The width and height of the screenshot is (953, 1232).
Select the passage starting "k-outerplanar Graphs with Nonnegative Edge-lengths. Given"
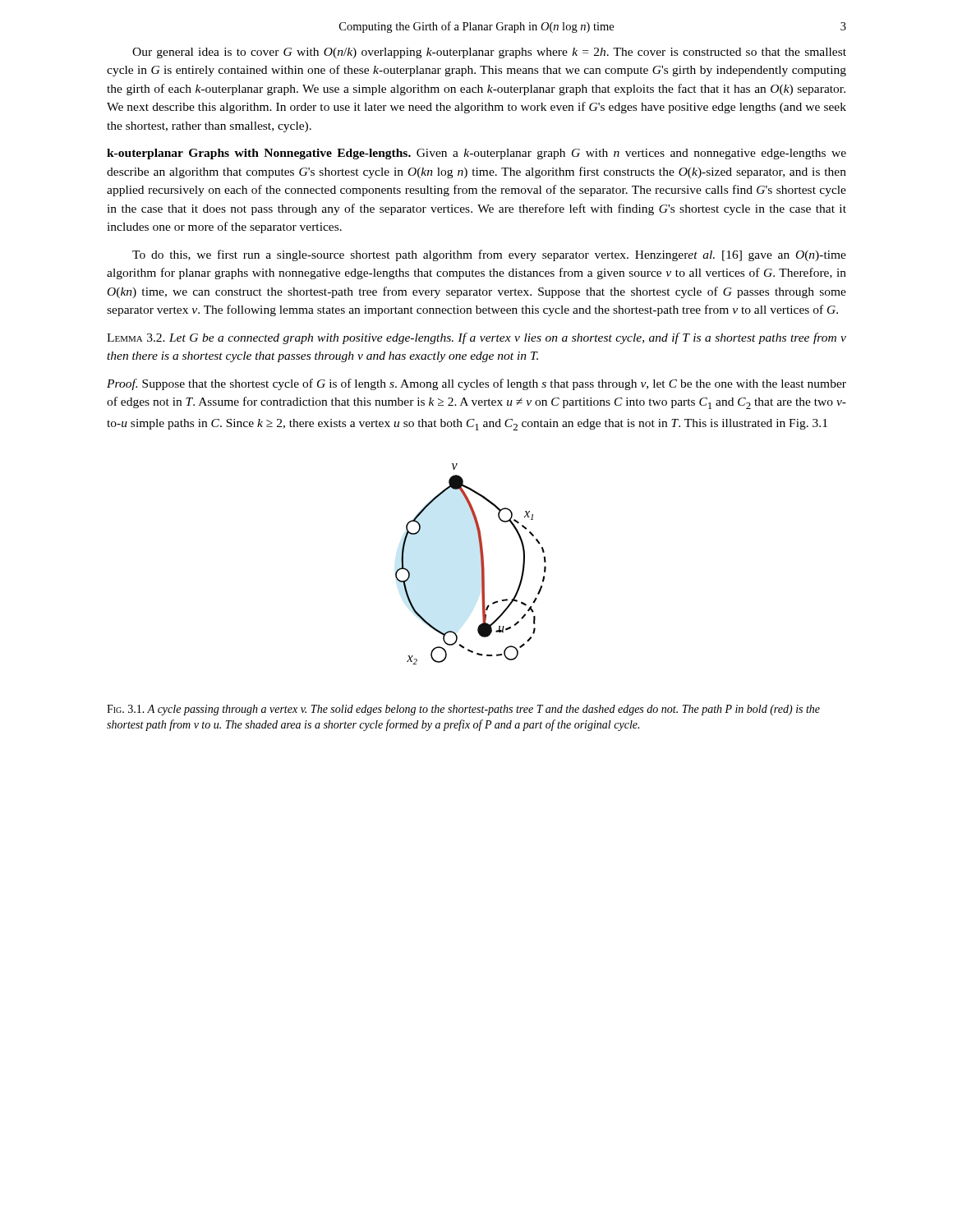[x=476, y=190]
